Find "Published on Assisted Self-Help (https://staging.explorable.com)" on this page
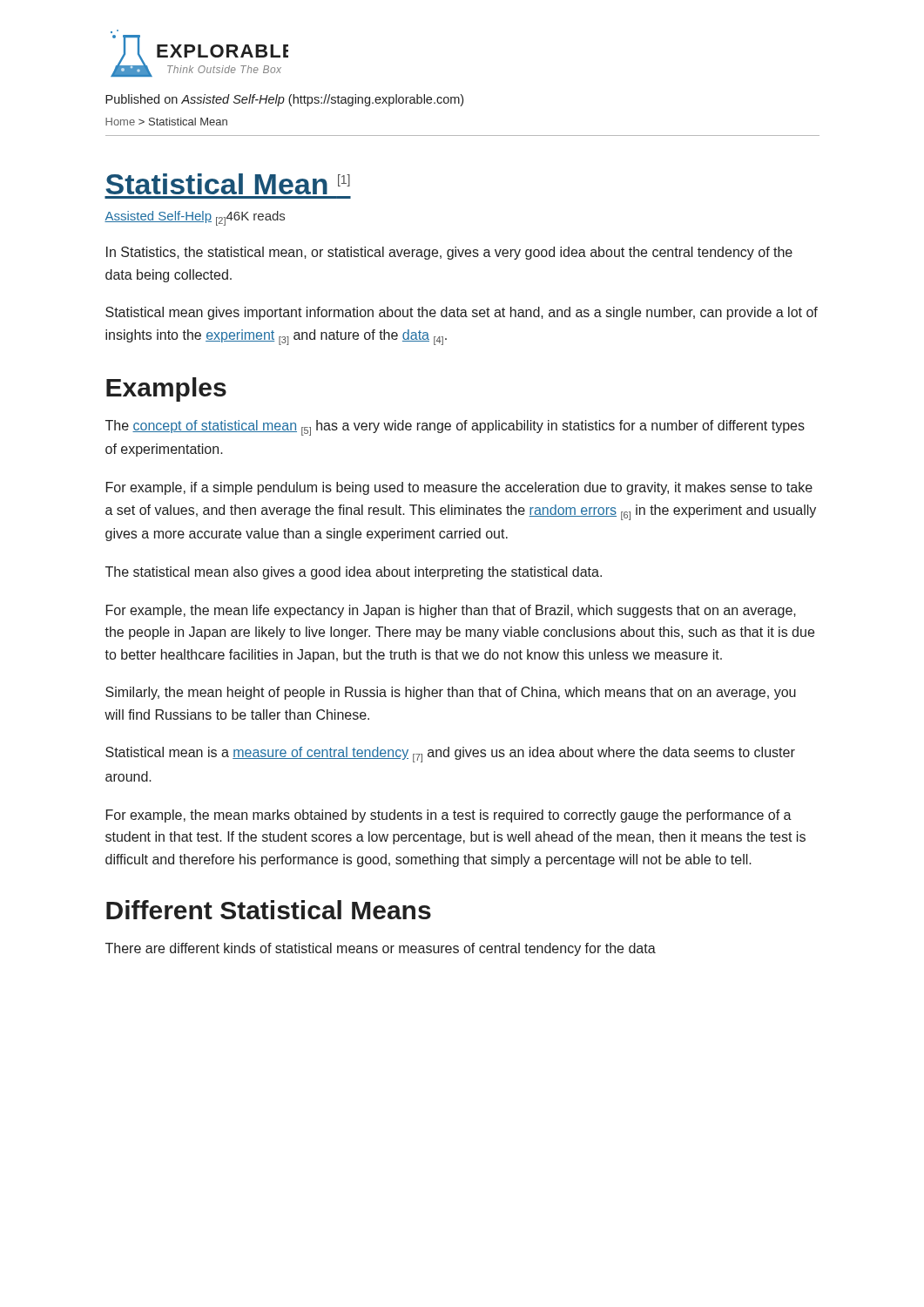Screen dimensions: 1307x924 (285, 99)
